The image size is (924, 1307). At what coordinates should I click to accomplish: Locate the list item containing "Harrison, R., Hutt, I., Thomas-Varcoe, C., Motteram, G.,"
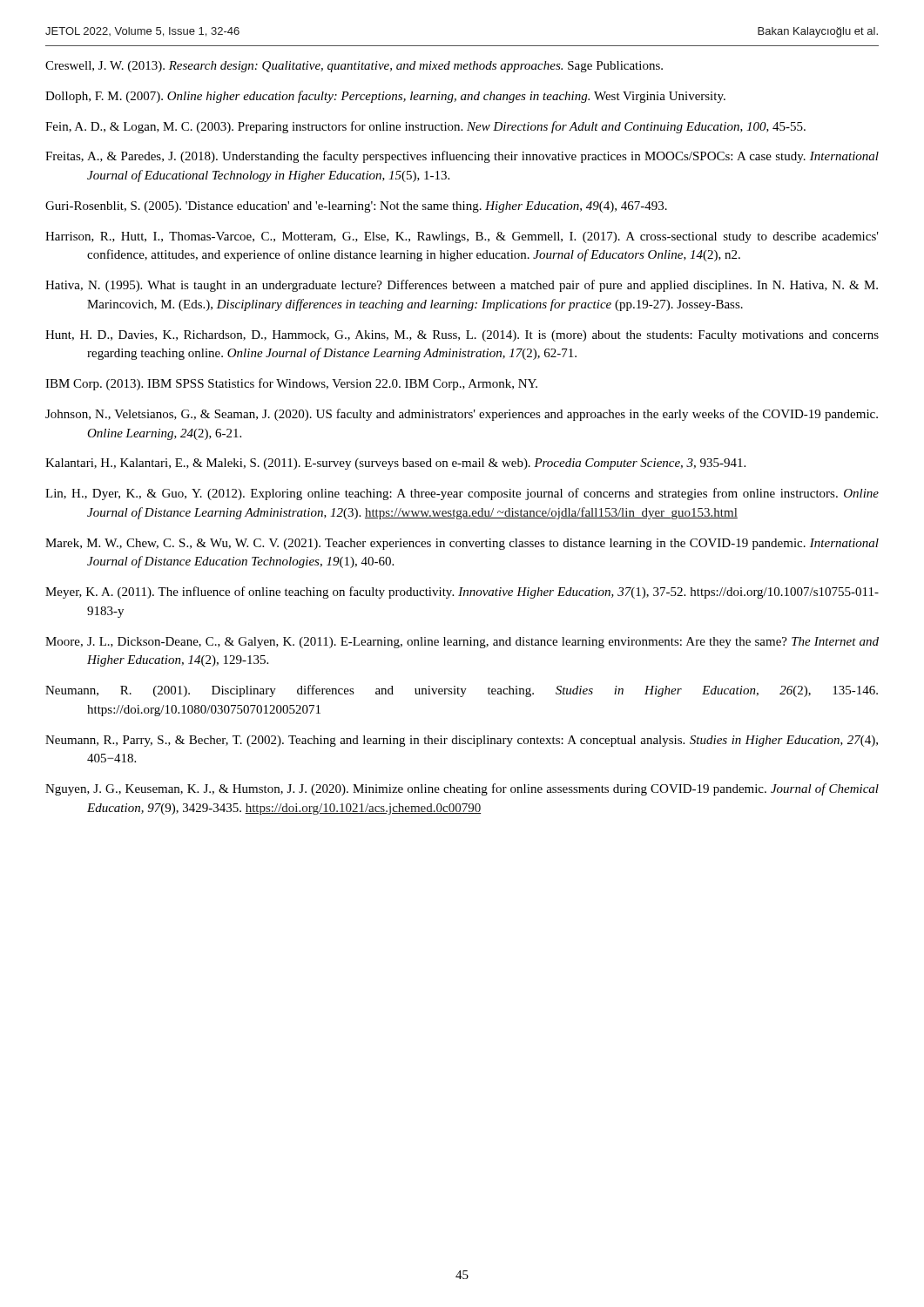(x=462, y=245)
